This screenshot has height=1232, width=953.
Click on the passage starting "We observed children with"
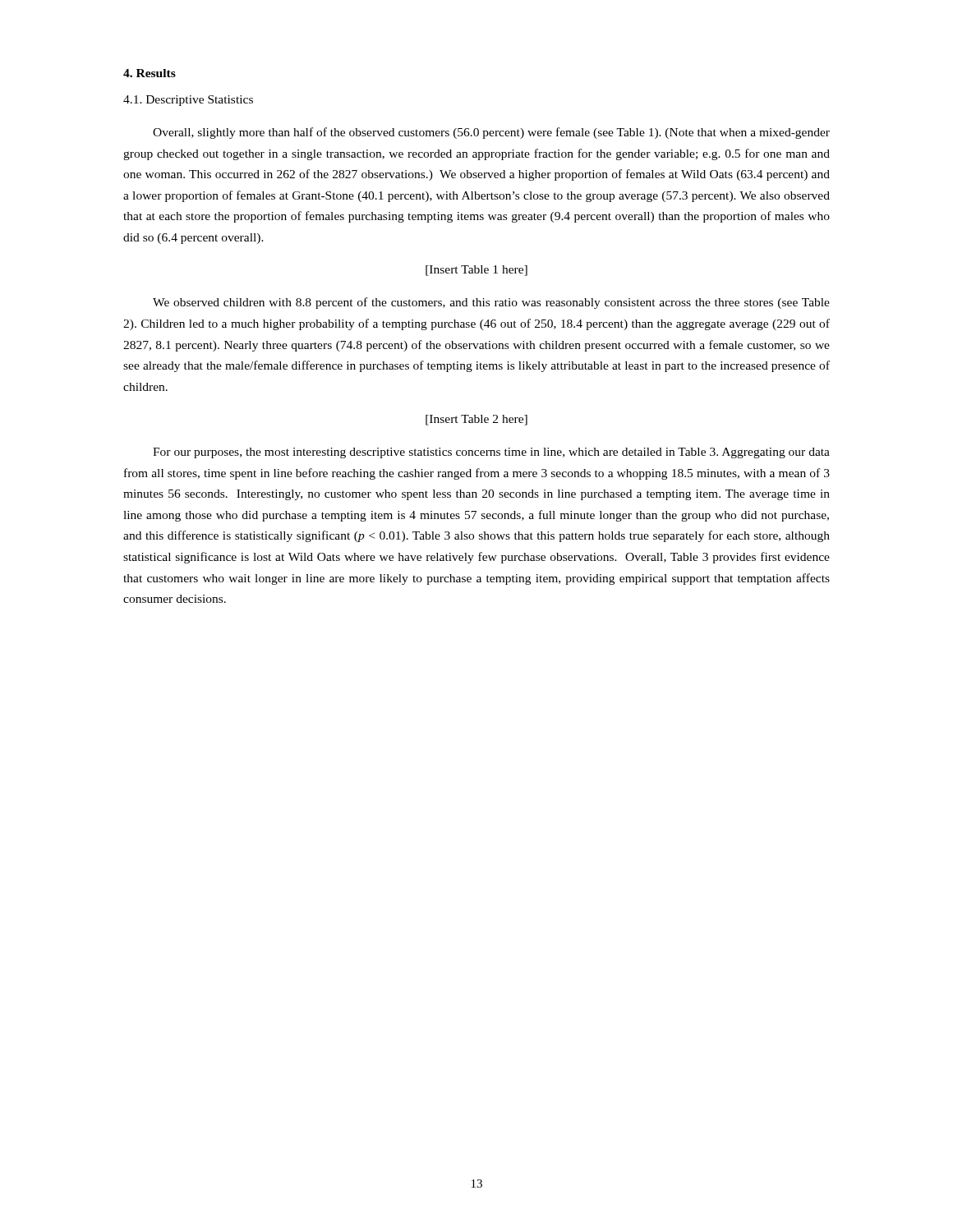click(476, 344)
